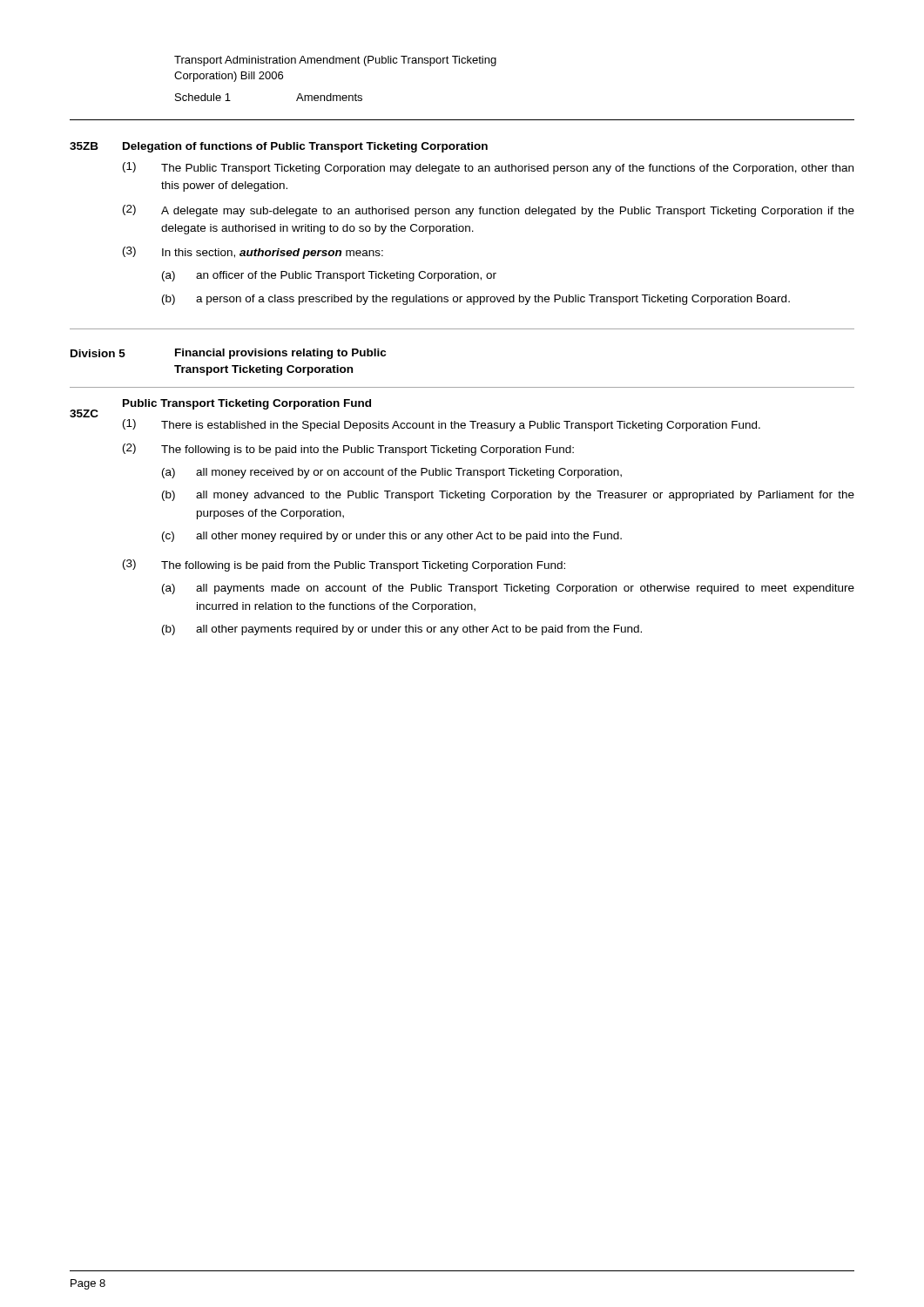Viewport: 924px width, 1307px height.
Task: Locate the region starting "a person of a"
Action: point(493,298)
